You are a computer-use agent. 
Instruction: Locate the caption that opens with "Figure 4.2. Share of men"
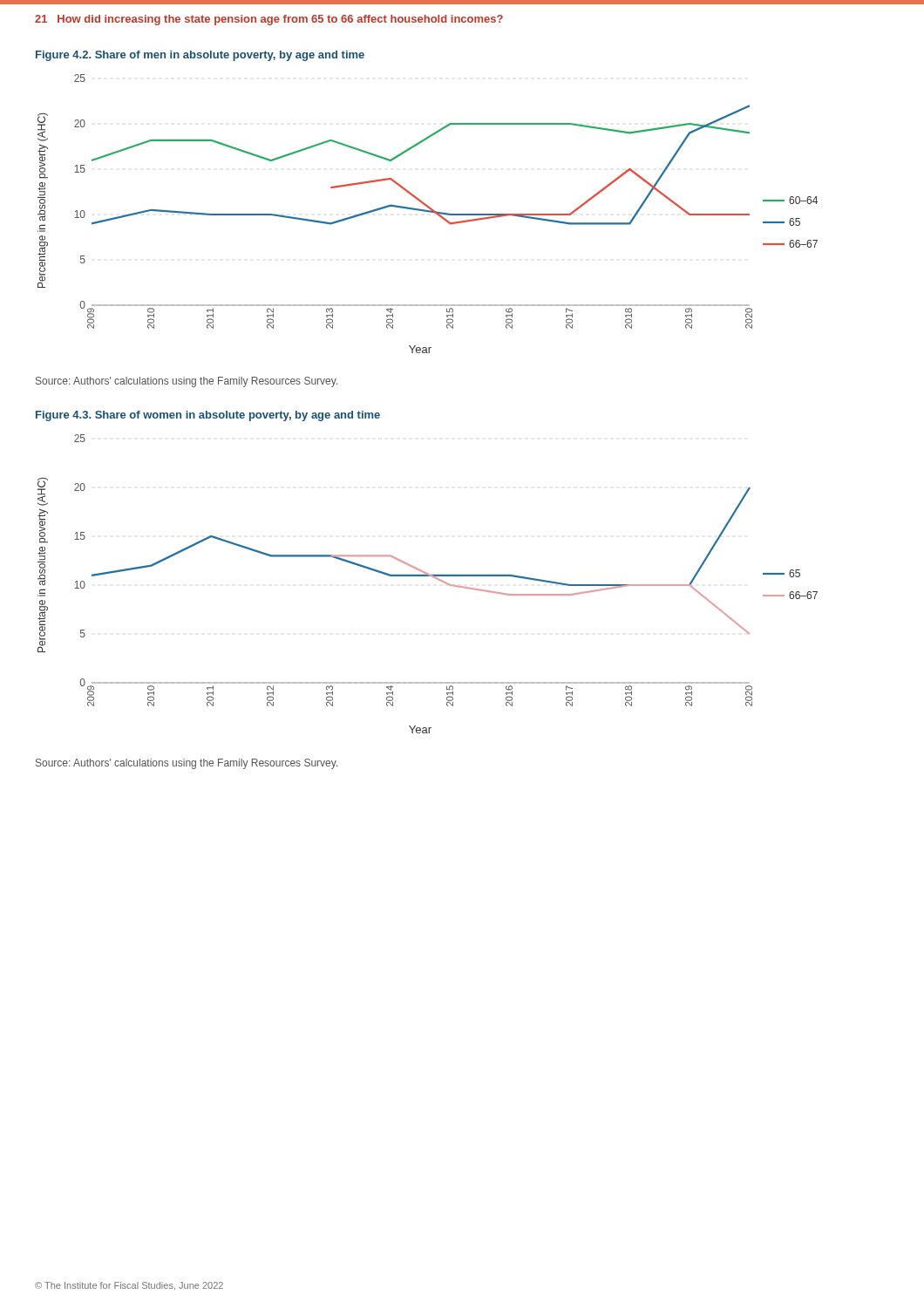coord(200,55)
